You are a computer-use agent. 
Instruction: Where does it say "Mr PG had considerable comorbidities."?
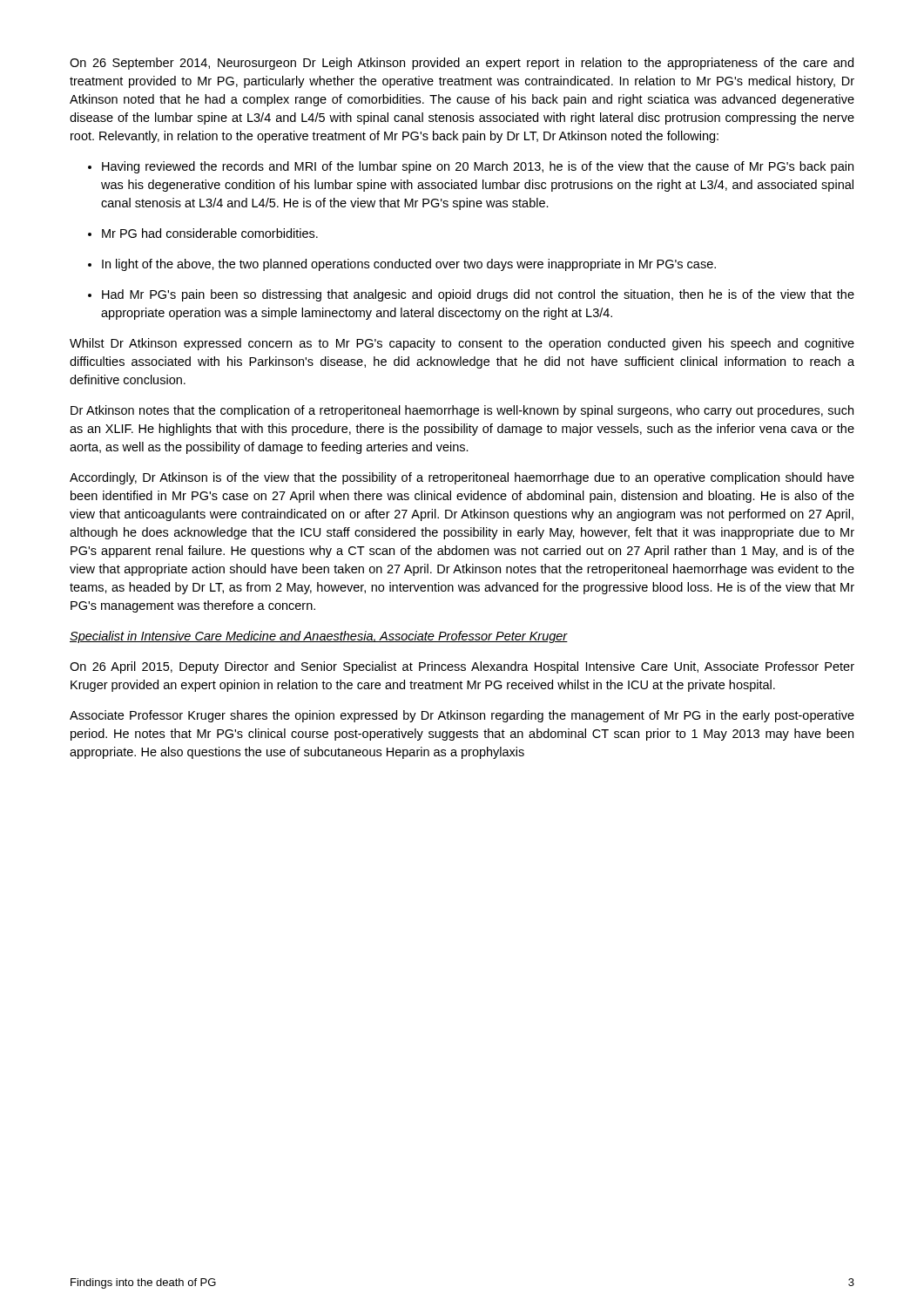point(203,233)
